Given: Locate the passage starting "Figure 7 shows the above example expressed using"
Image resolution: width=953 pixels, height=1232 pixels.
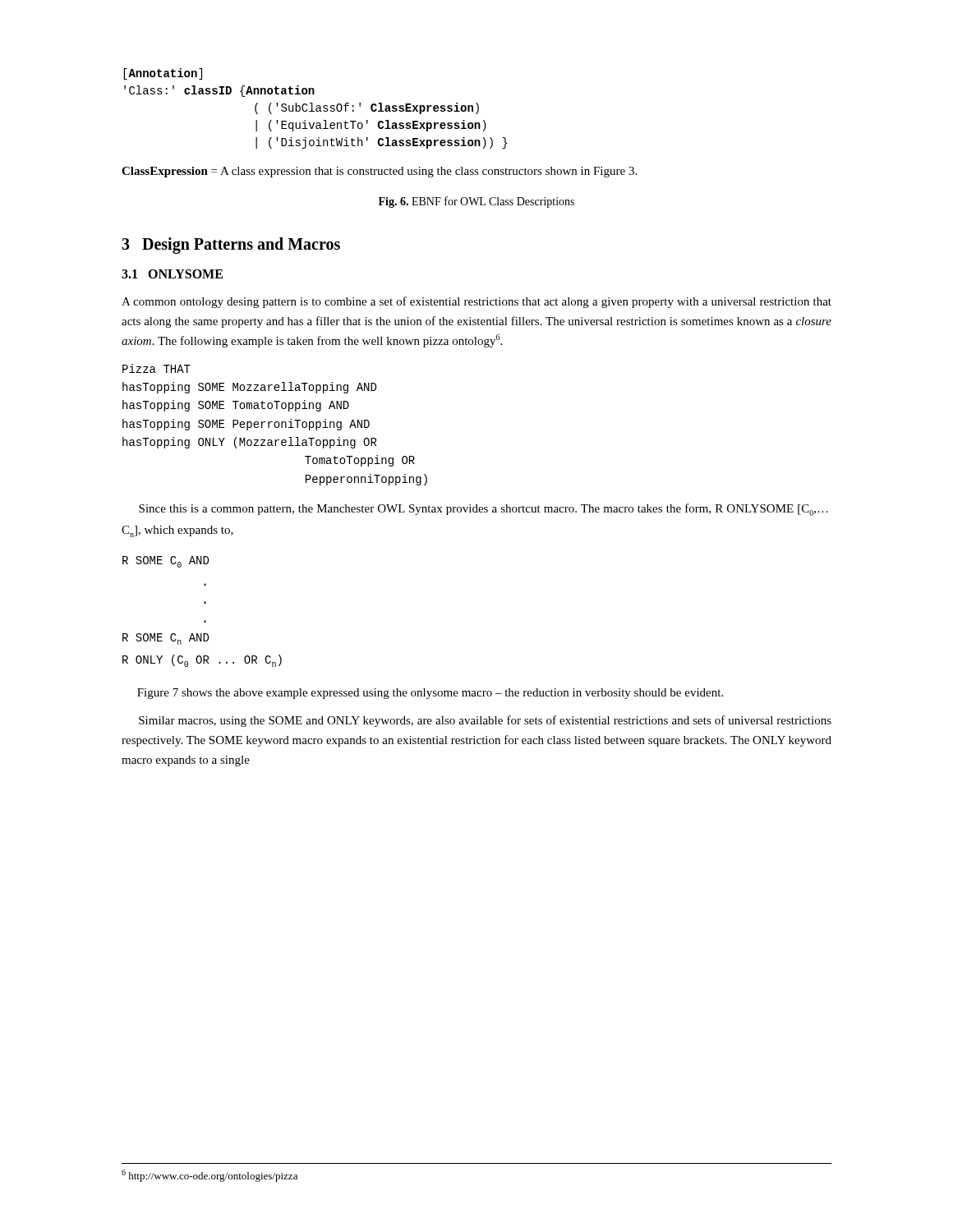Looking at the screenshot, I should click(423, 692).
